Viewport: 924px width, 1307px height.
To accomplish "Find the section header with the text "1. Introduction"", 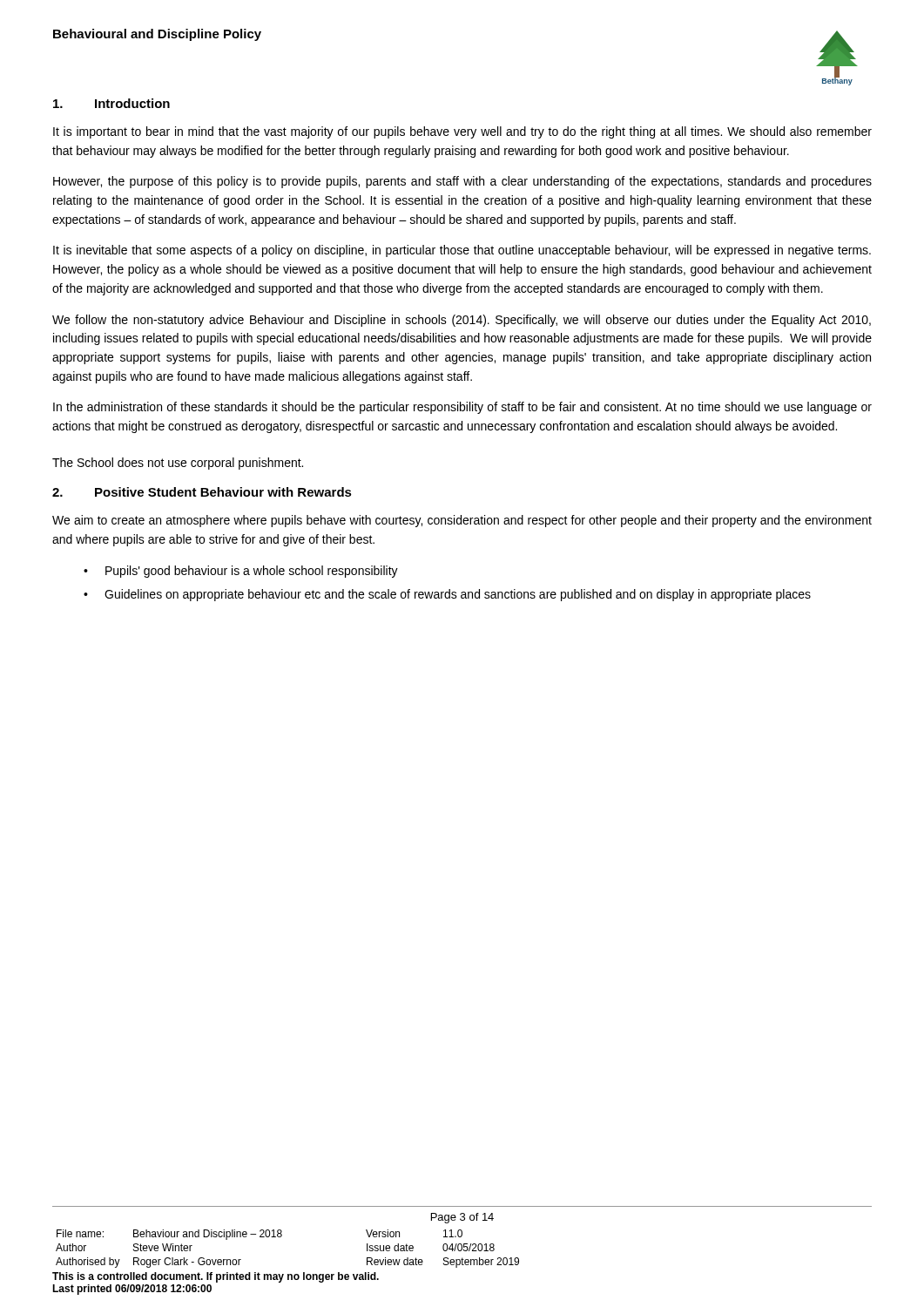I will coord(111,103).
